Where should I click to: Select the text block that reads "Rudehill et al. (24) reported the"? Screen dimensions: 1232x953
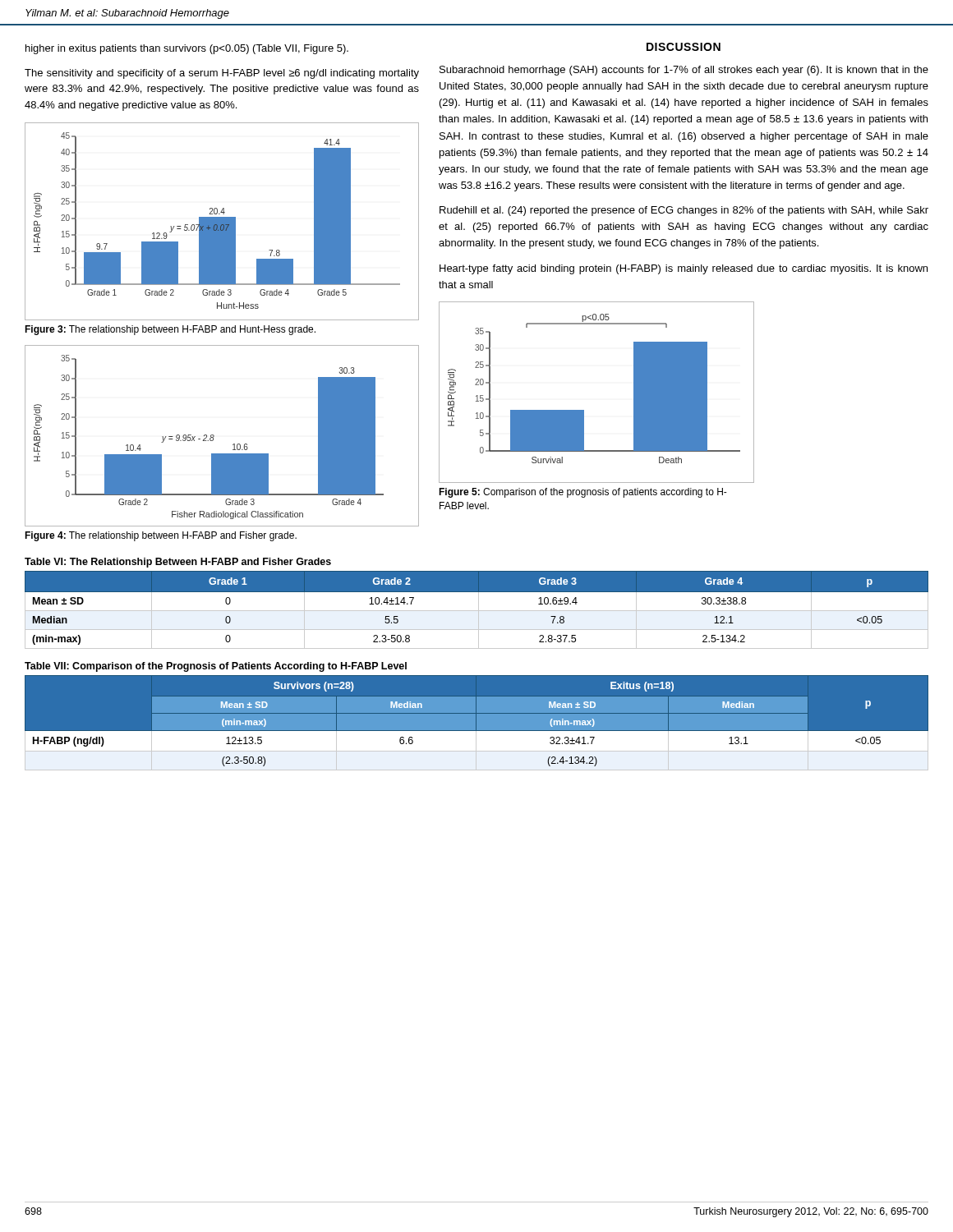click(x=683, y=227)
